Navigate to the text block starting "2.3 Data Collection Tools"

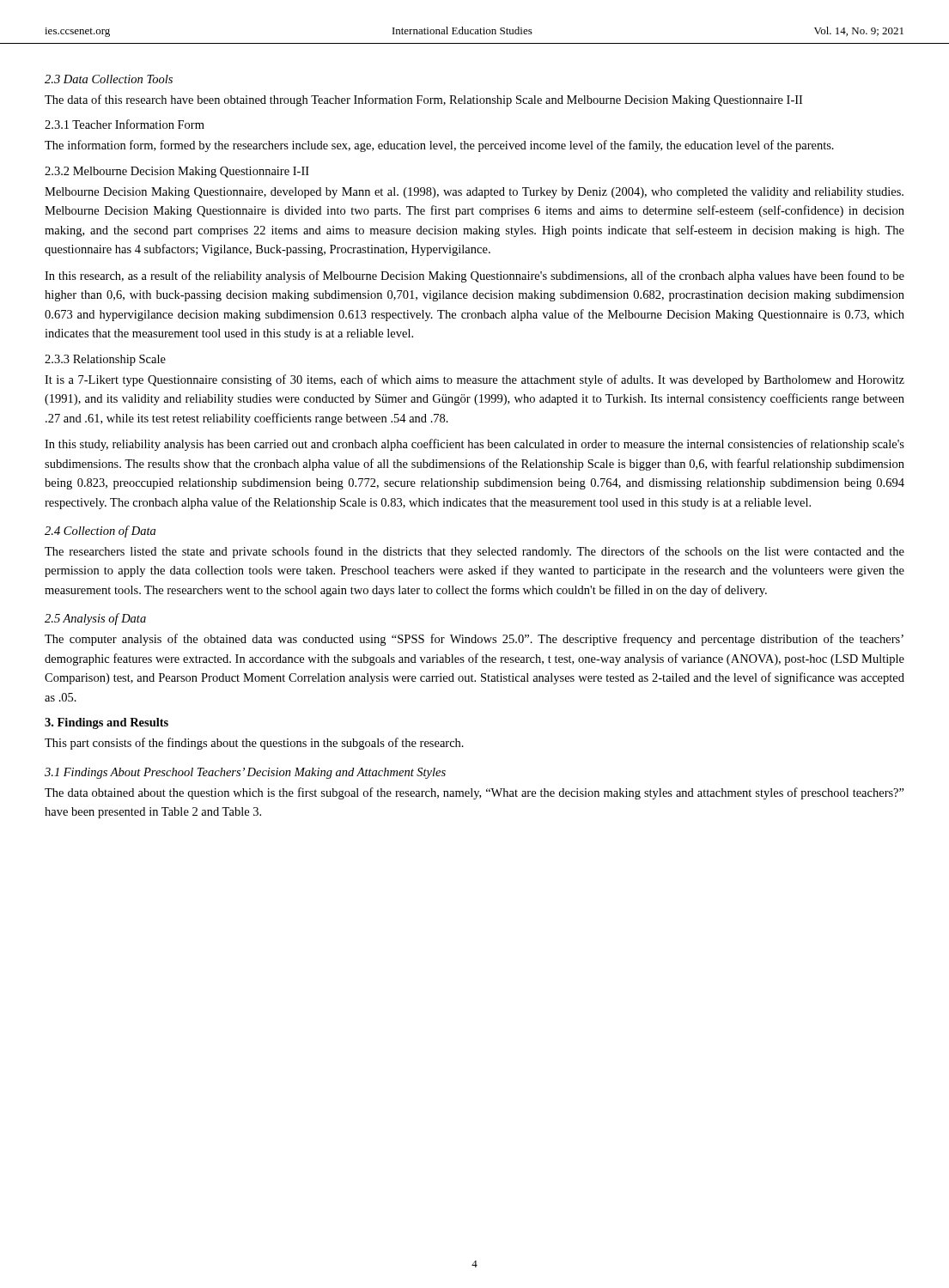point(109,79)
